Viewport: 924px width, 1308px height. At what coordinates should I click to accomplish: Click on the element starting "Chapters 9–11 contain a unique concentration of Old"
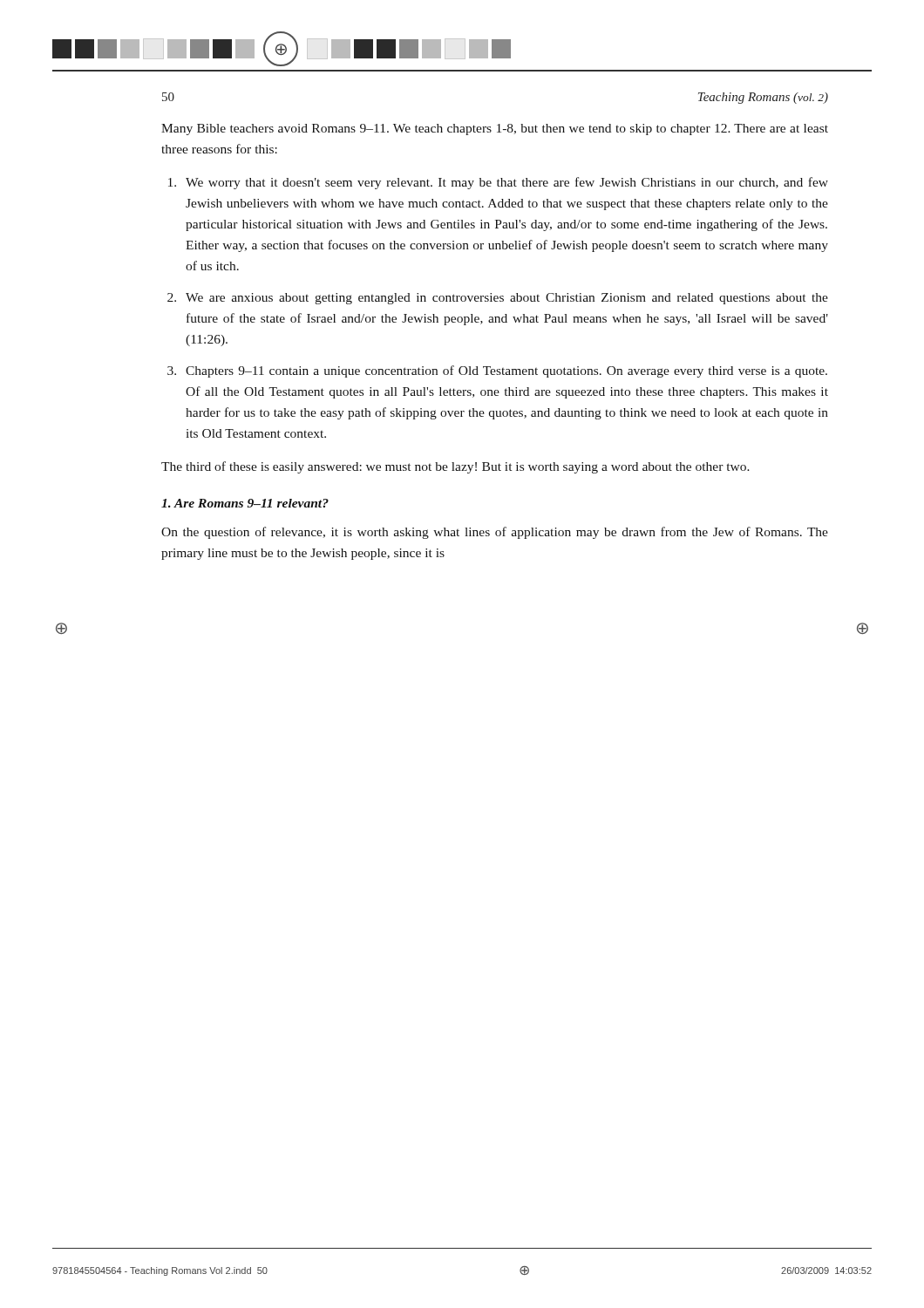(x=507, y=402)
